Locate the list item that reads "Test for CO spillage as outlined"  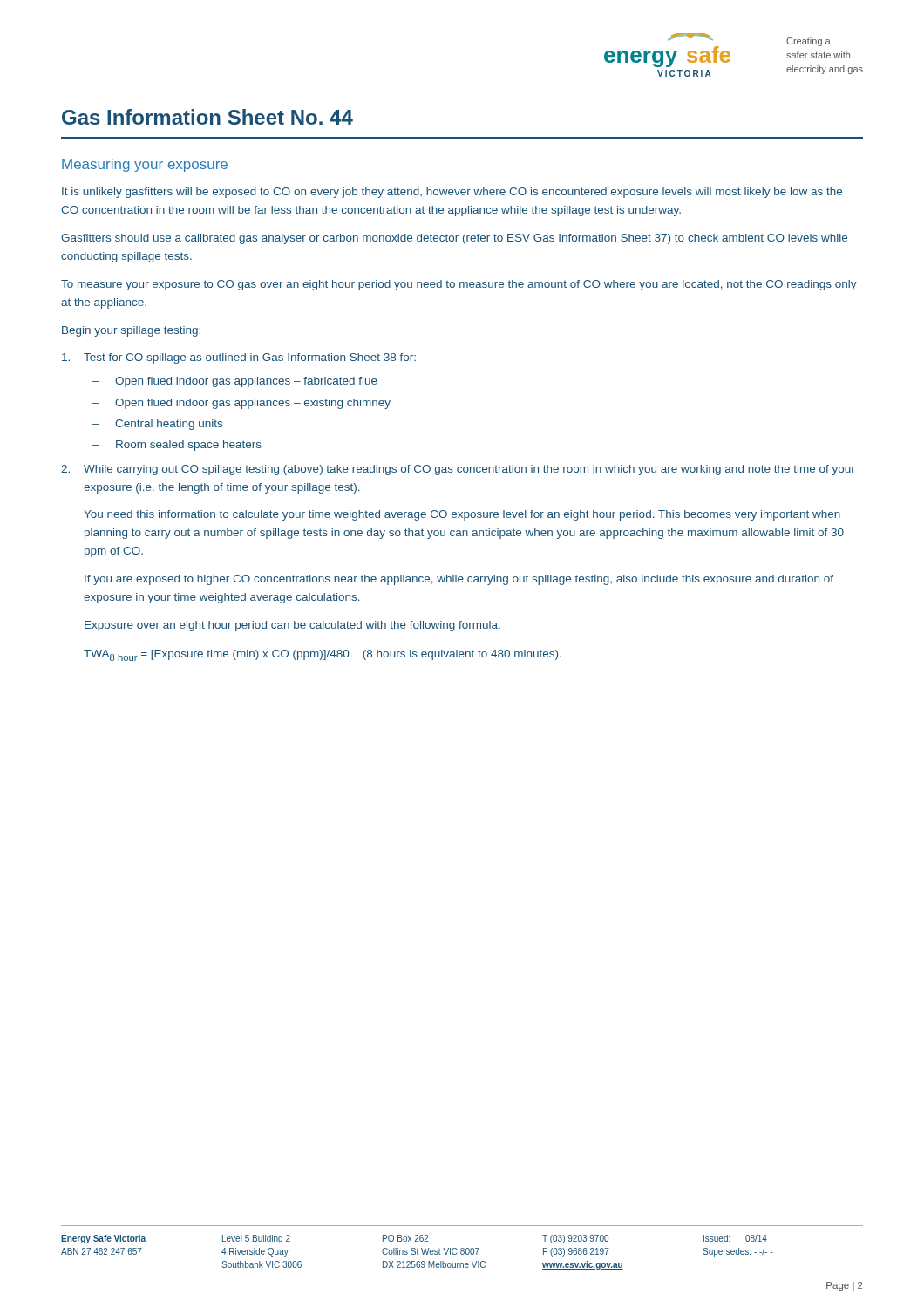tap(239, 358)
